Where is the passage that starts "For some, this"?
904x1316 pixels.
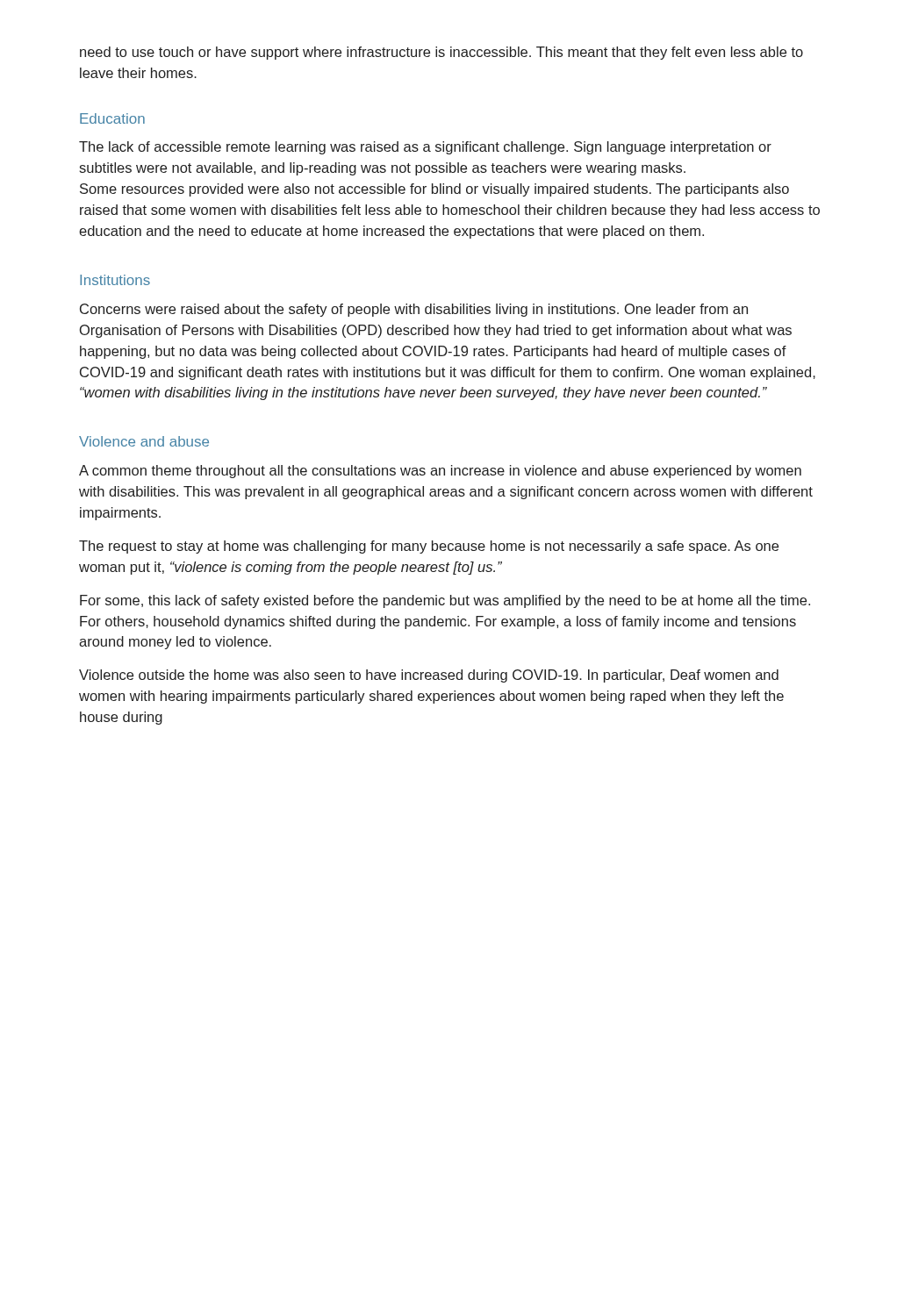(x=445, y=621)
